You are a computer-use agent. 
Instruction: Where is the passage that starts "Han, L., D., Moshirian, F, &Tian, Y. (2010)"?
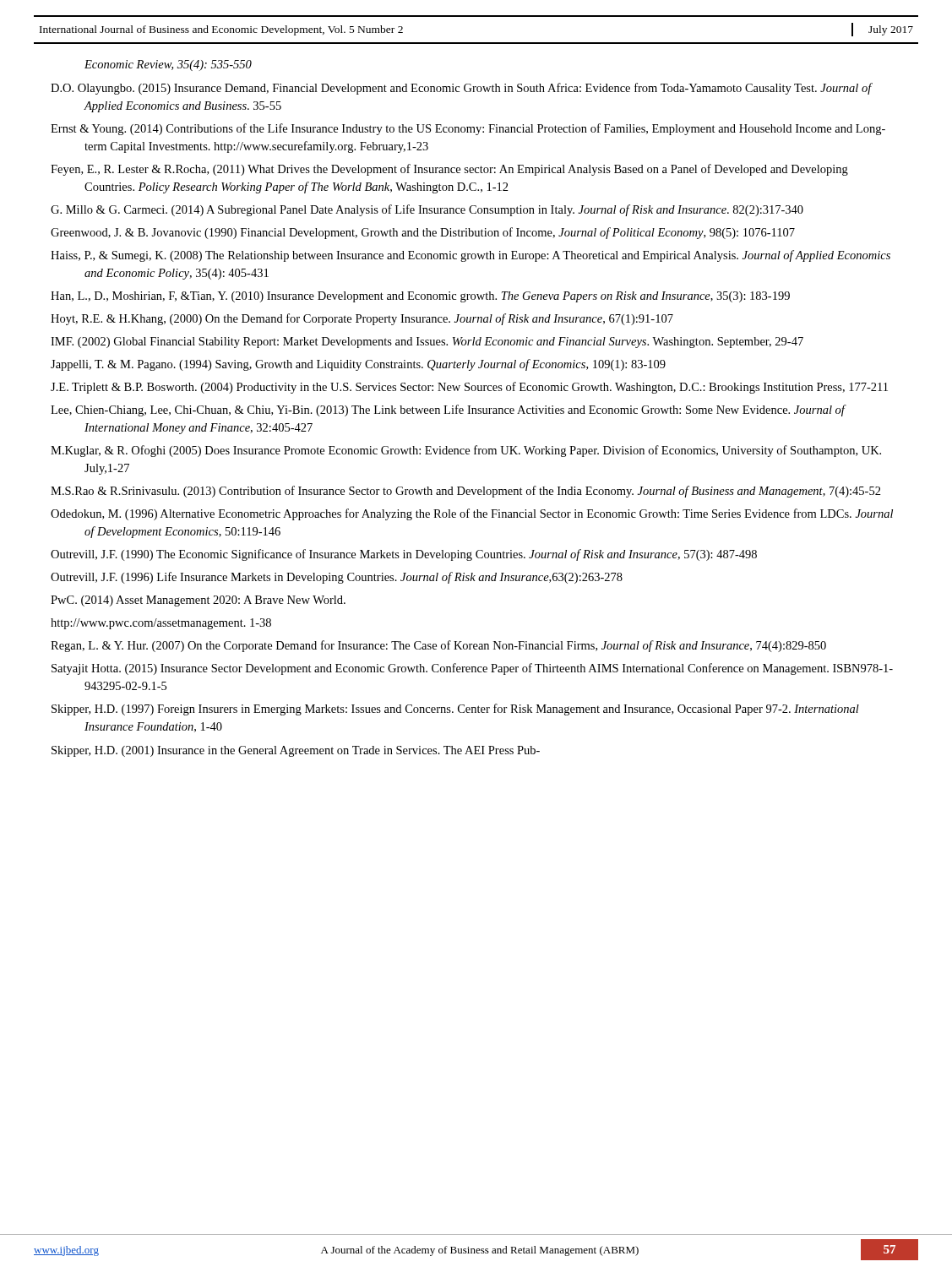click(x=420, y=296)
